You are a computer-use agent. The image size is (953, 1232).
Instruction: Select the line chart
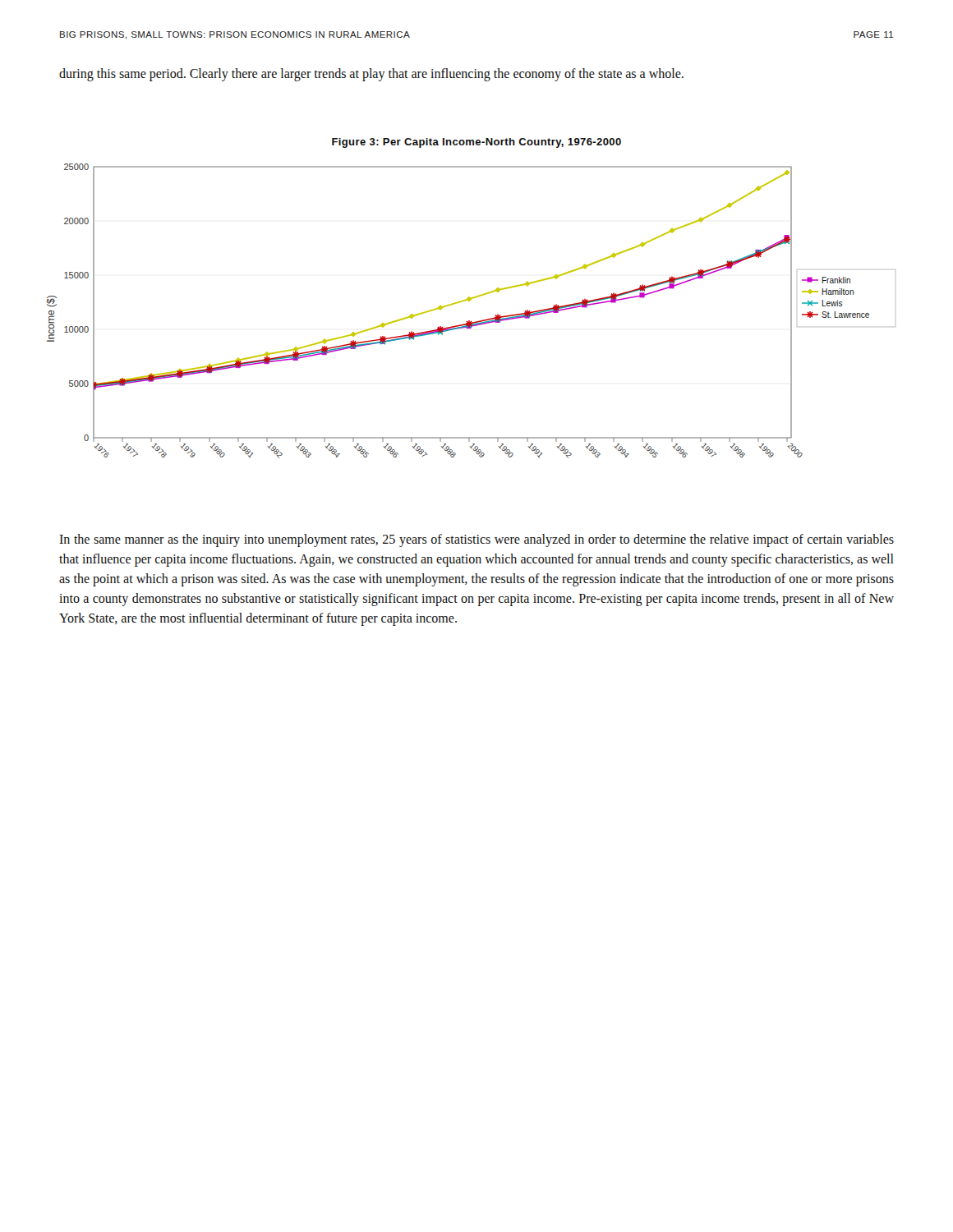tap(476, 331)
